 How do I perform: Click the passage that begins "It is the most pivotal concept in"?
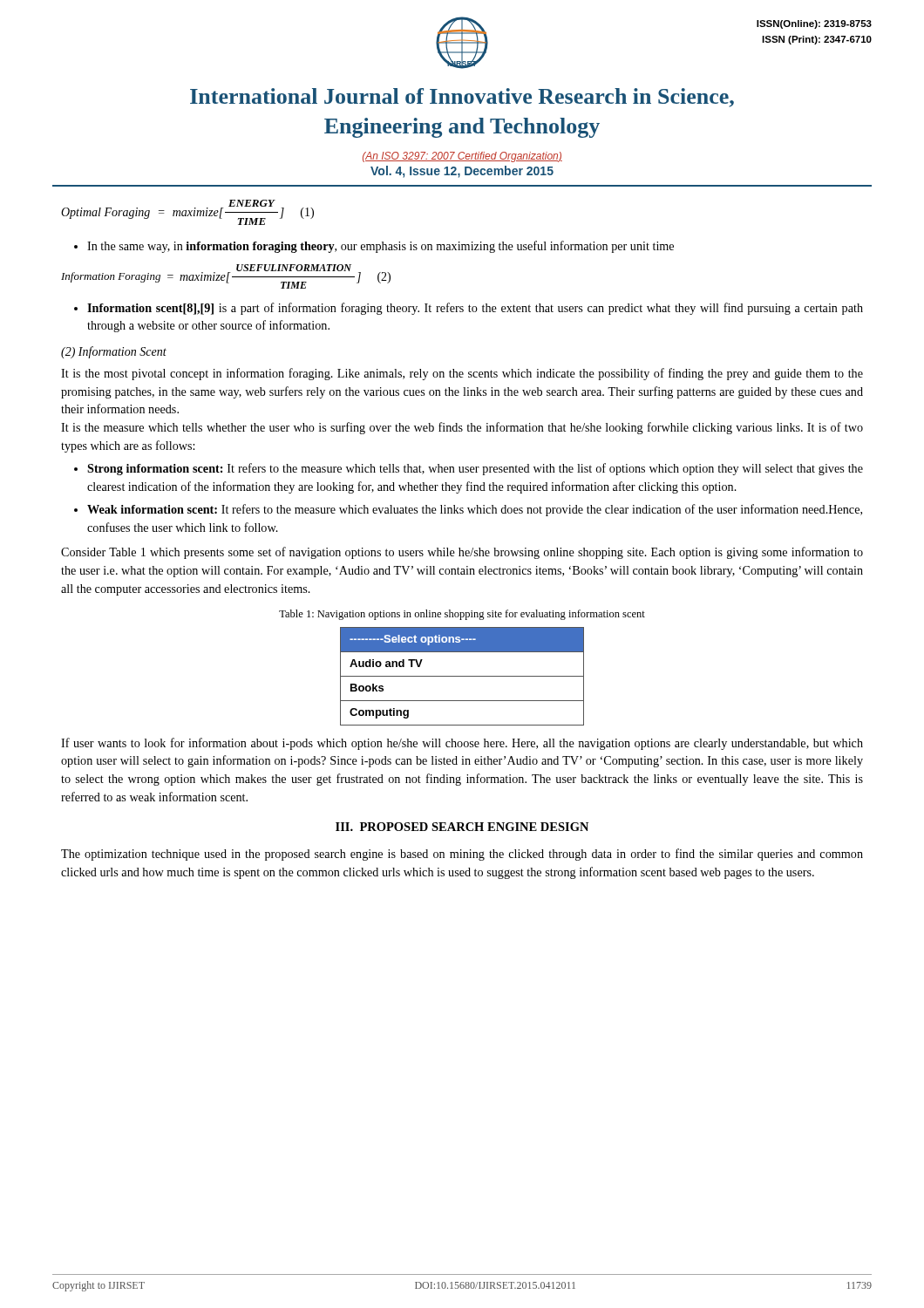click(462, 374)
